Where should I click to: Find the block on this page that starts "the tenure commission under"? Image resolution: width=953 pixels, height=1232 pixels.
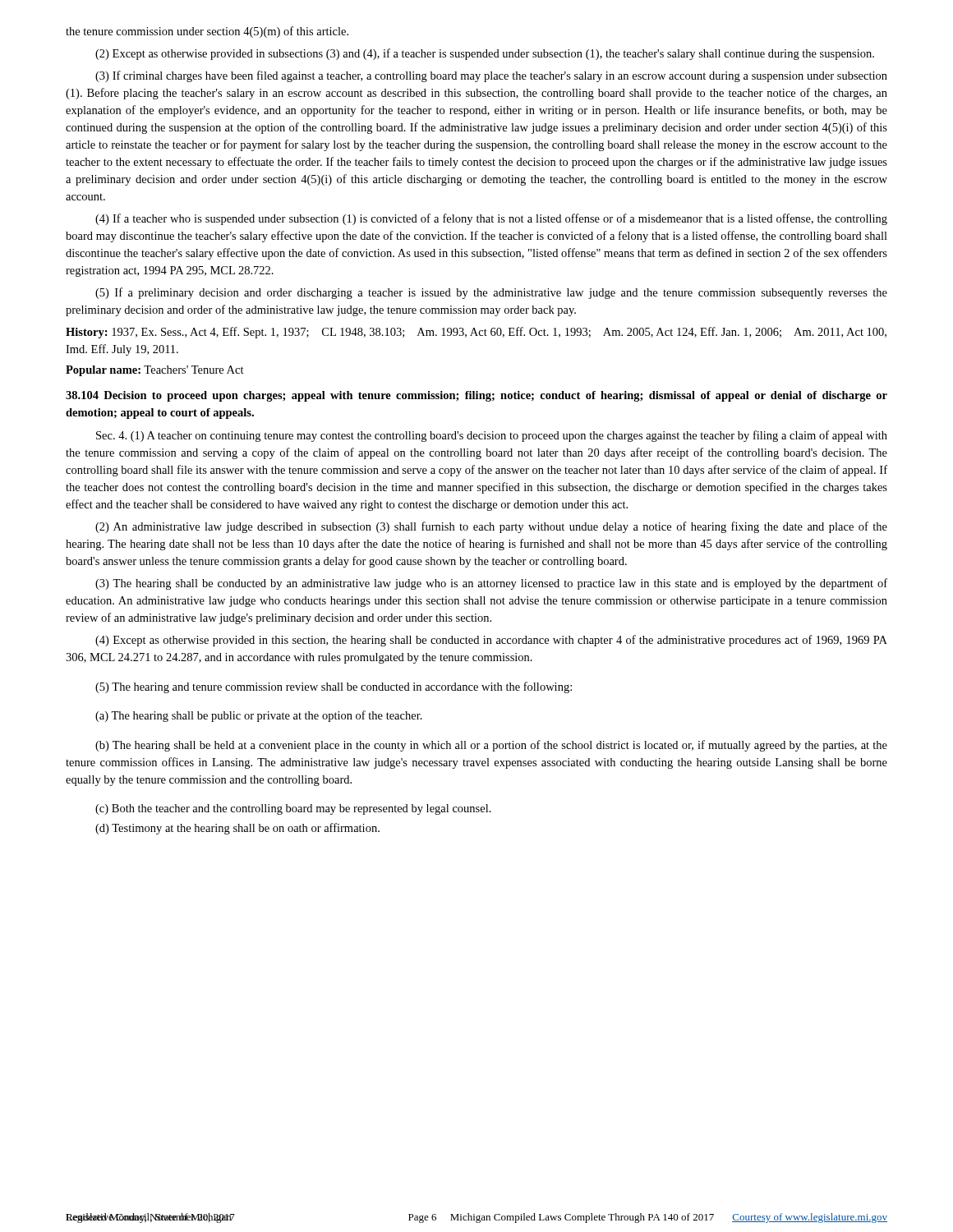[x=207, y=32]
